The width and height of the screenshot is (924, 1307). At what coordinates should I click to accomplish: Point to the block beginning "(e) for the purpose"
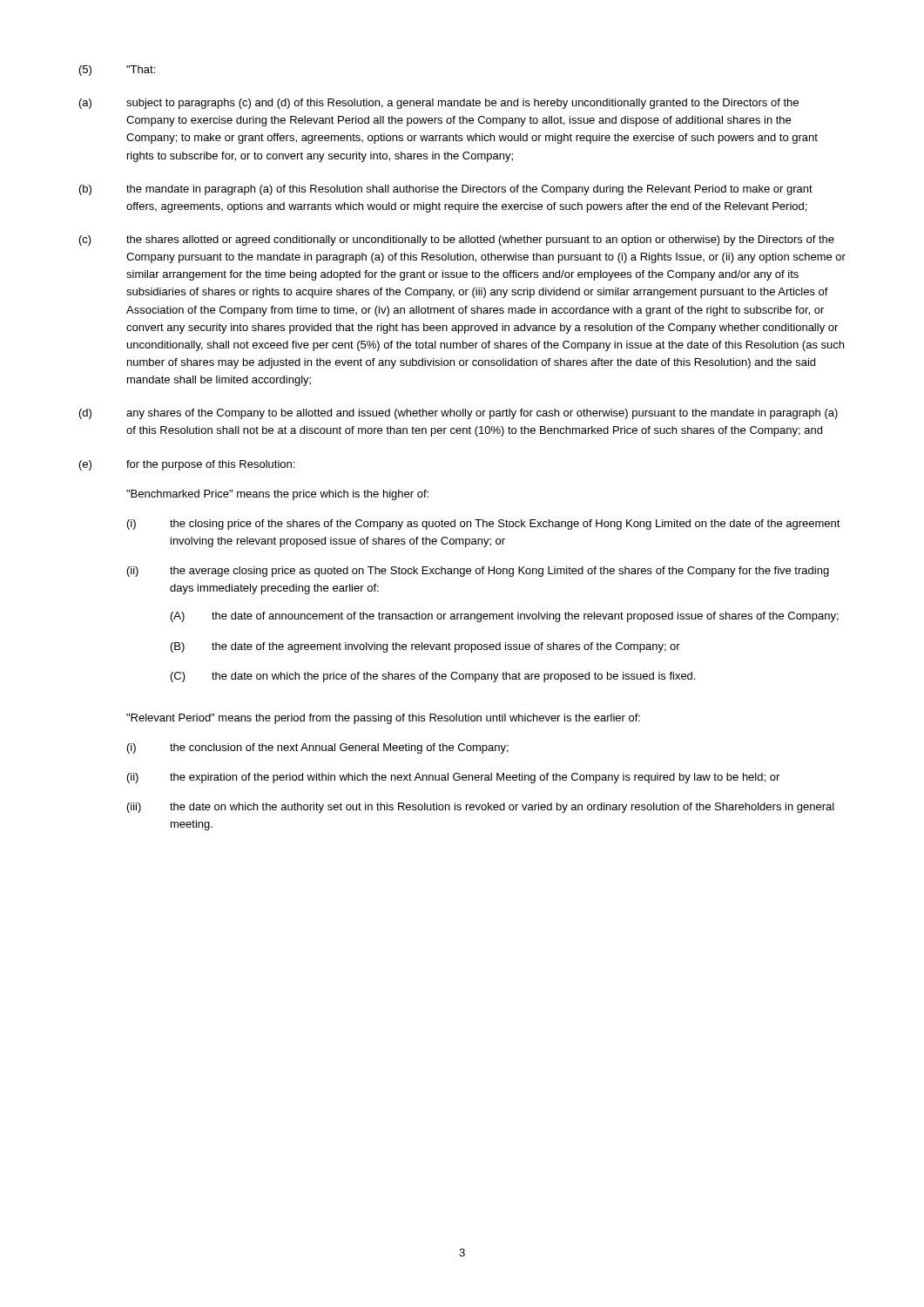coord(462,650)
